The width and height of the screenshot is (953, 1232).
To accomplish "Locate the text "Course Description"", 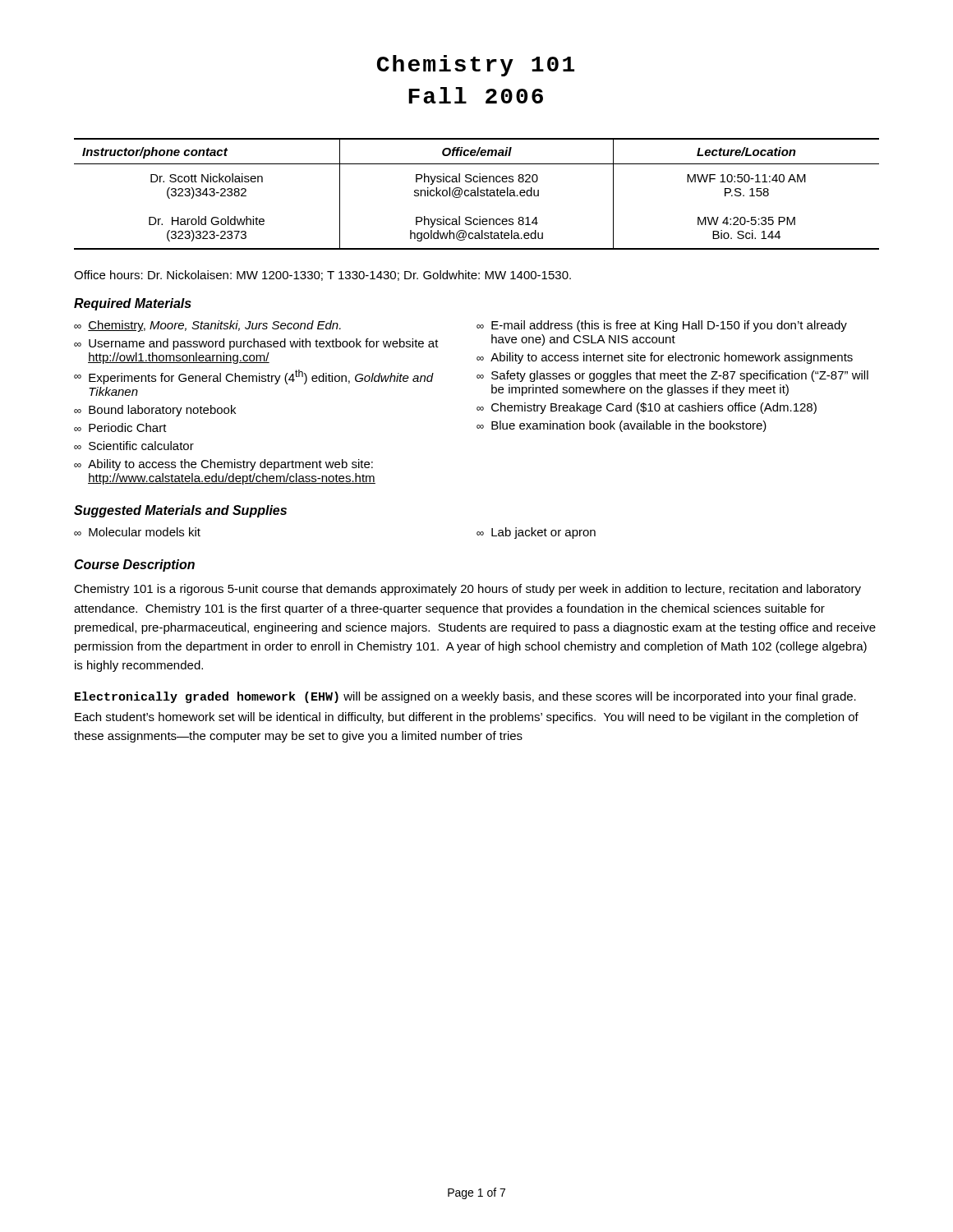I will coord(135,565).
